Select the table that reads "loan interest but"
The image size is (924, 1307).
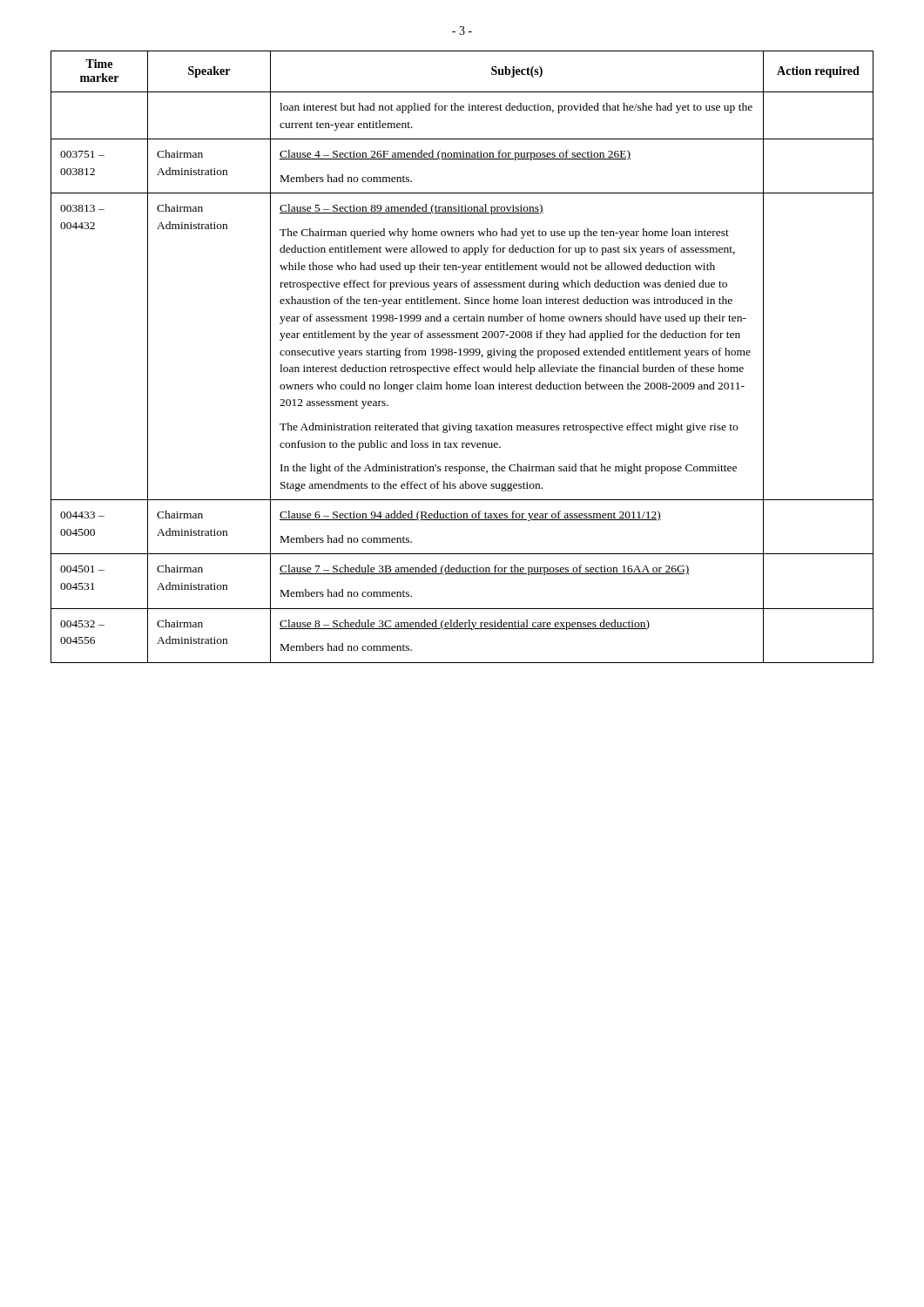pos(462,357)
